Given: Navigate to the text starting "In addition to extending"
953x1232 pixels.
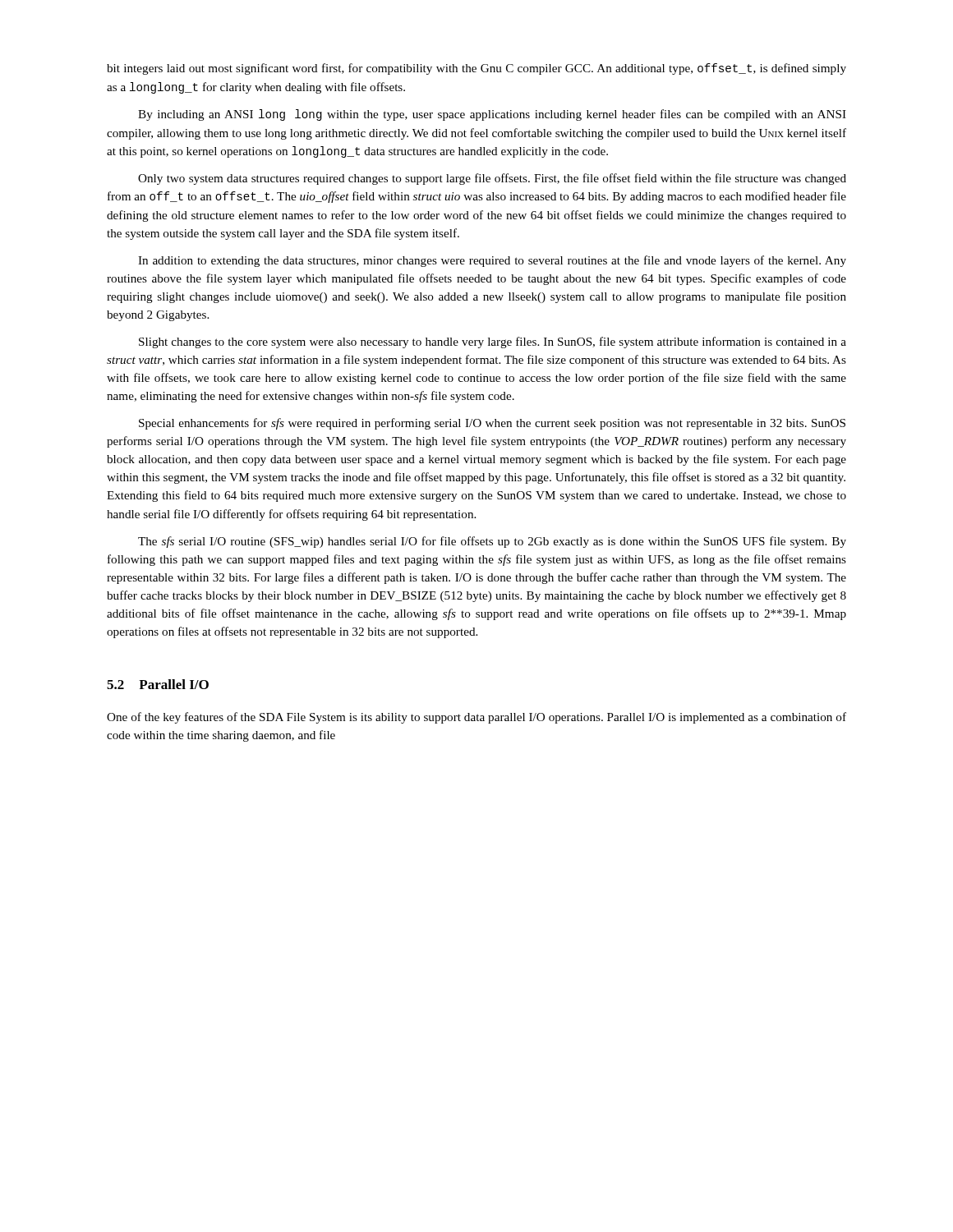Looking at the screenshot, I should pos(476,287).
